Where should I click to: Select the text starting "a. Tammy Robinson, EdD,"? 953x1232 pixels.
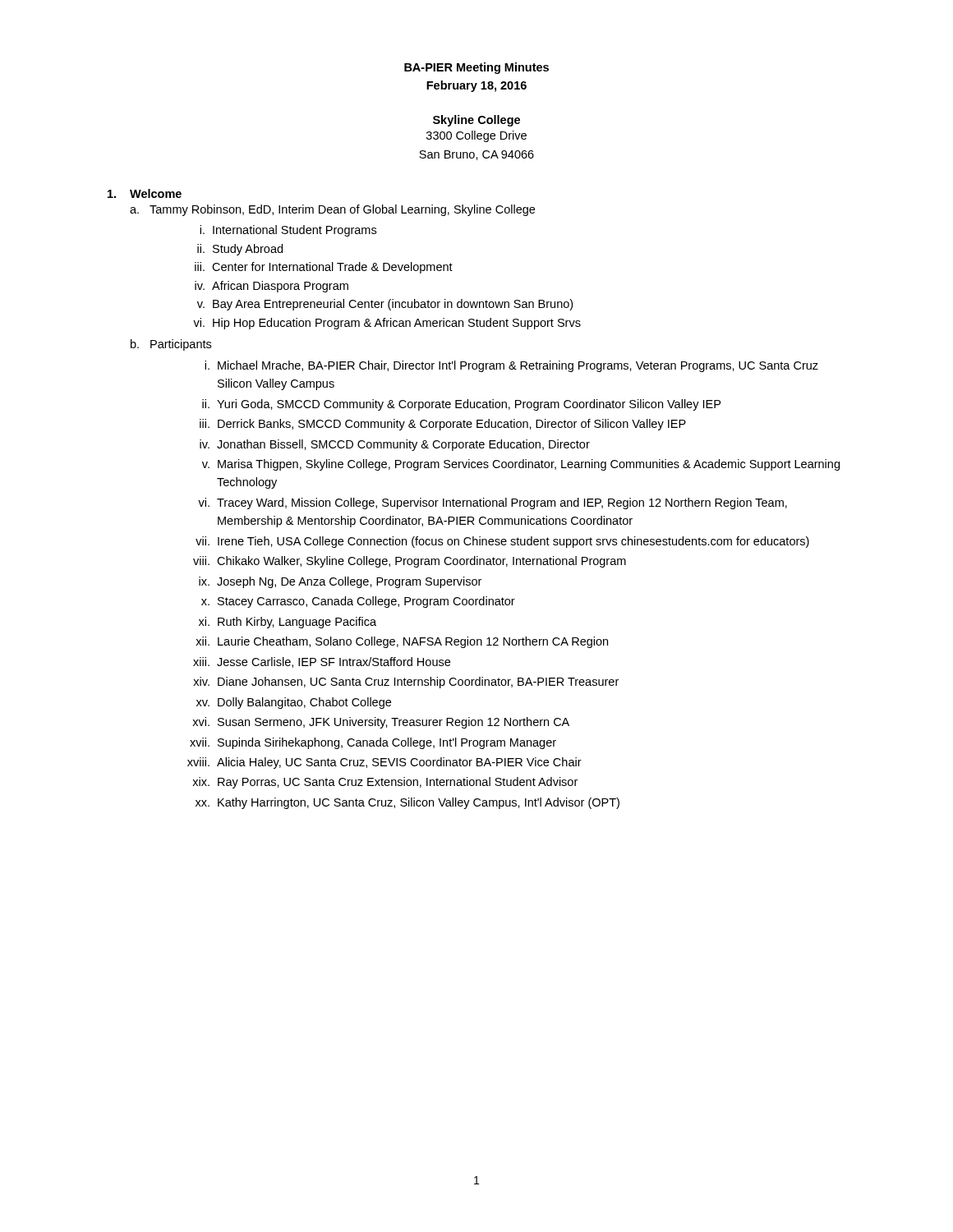coord(488,210)
